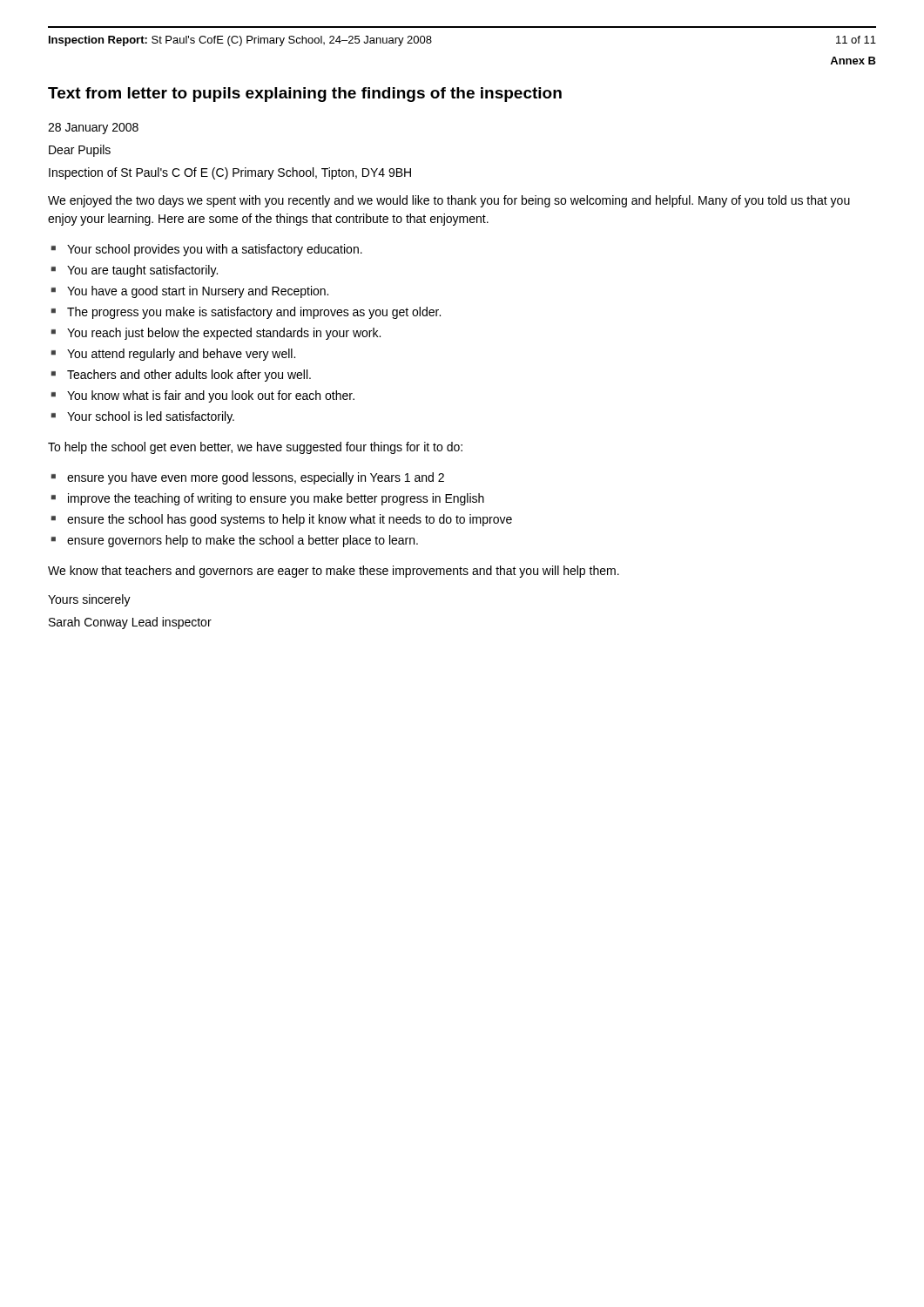Select the text starting "Annex B"
The height and width of the screenshot is (1307, 924).
pos(853,61)
